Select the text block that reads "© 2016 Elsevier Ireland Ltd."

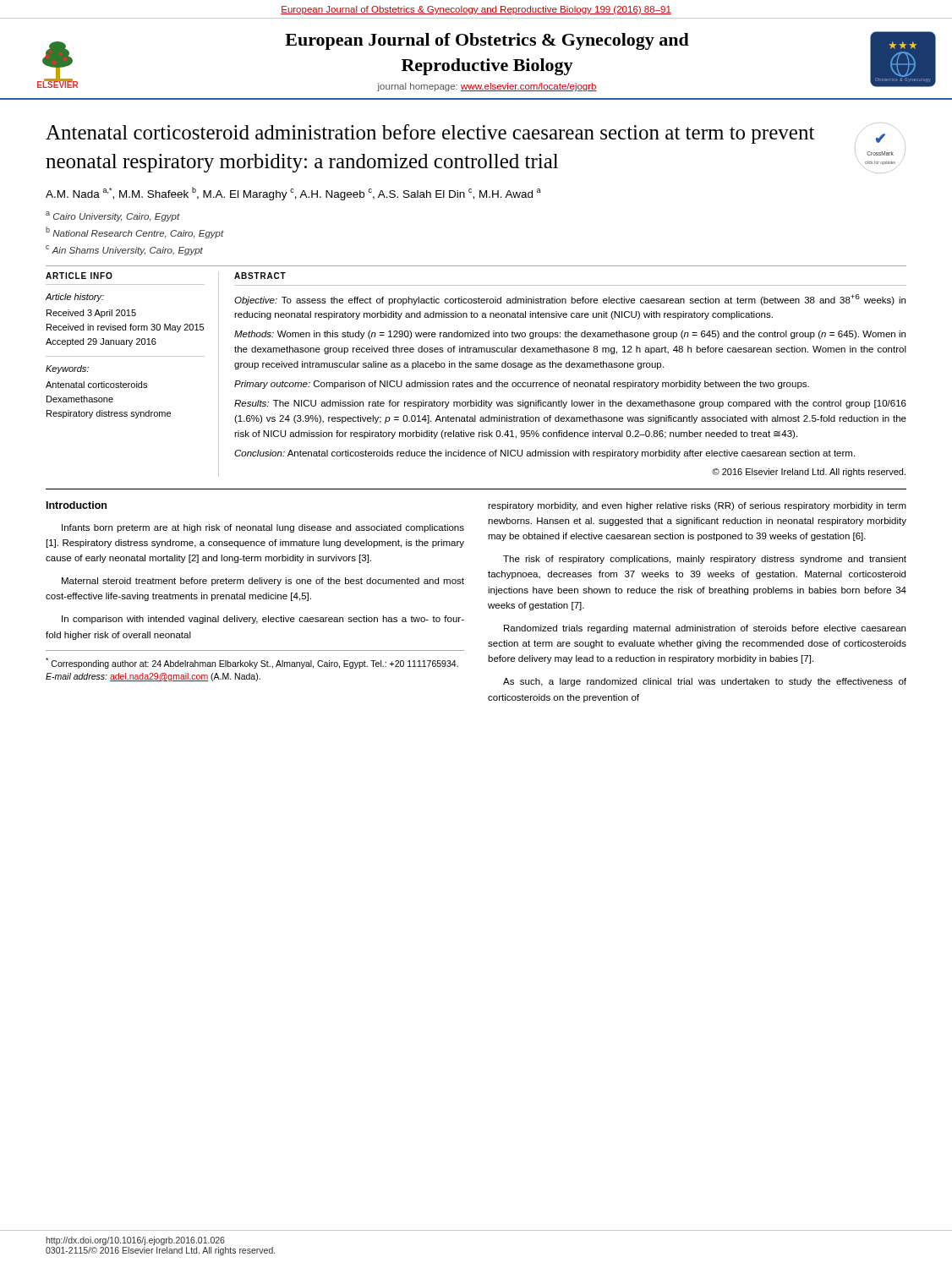coord(809,472)
